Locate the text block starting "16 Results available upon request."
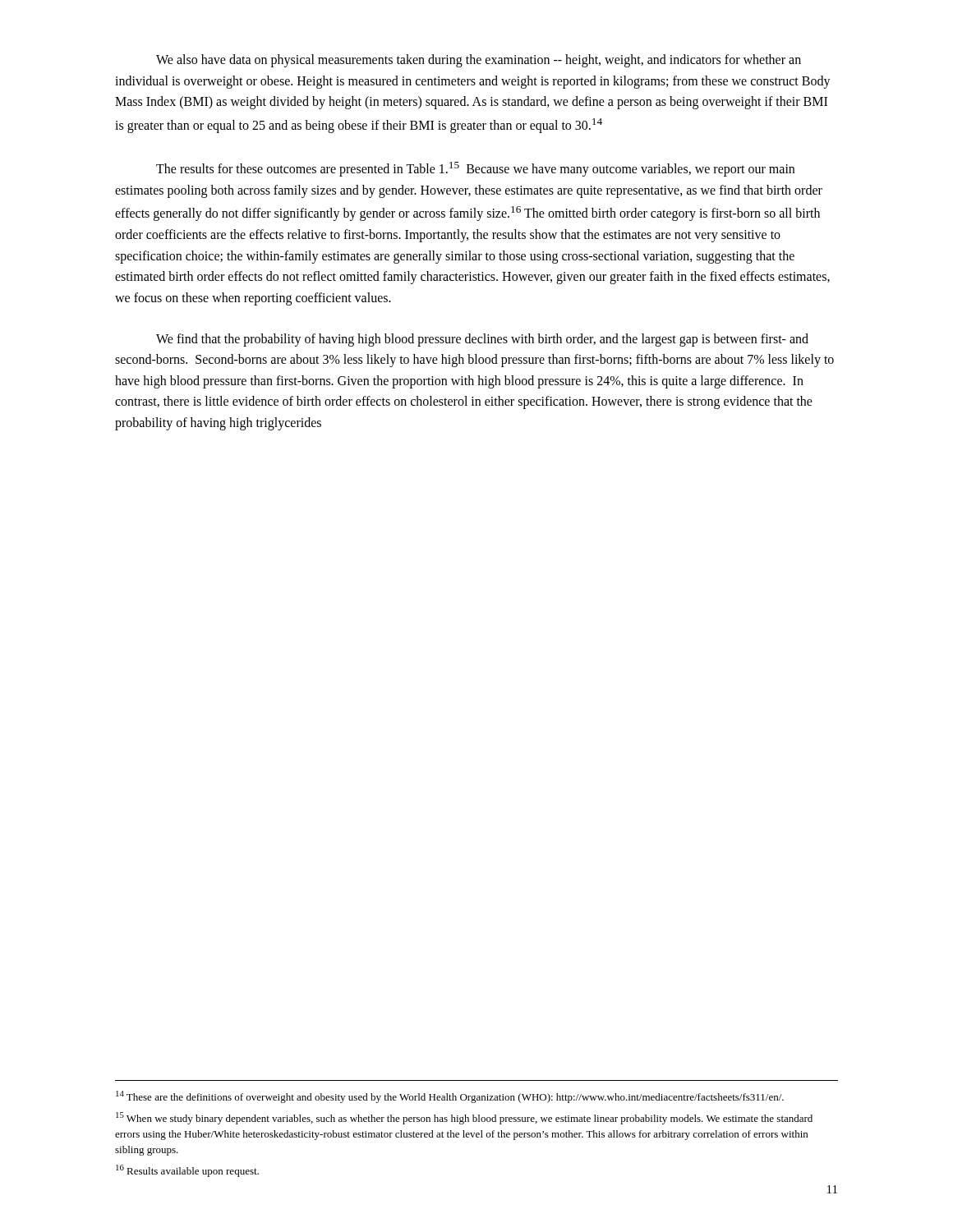This screenshot has height=1232, width=953. click(x=187, y=1170)
